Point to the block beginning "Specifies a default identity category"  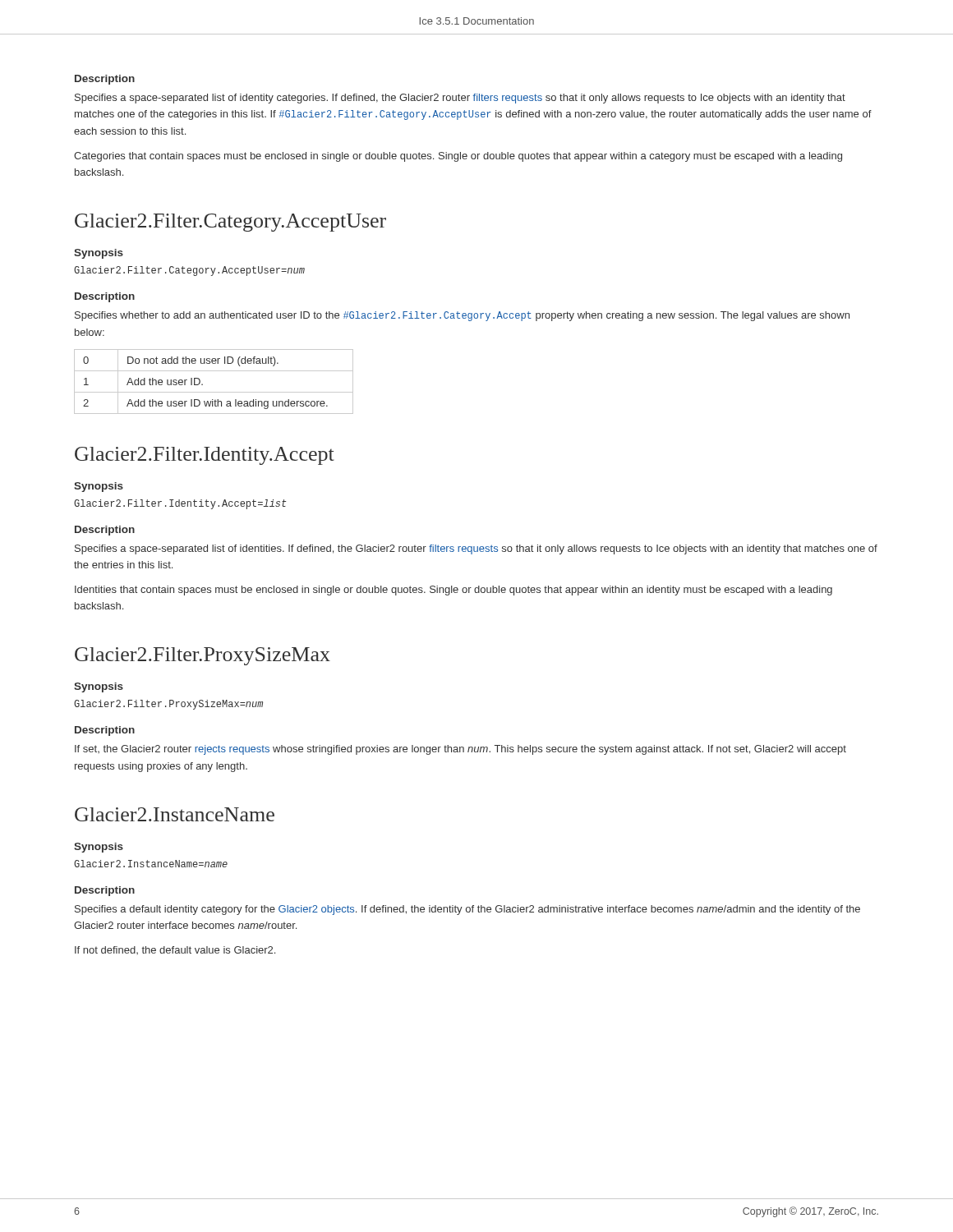[x=467, y=917]
